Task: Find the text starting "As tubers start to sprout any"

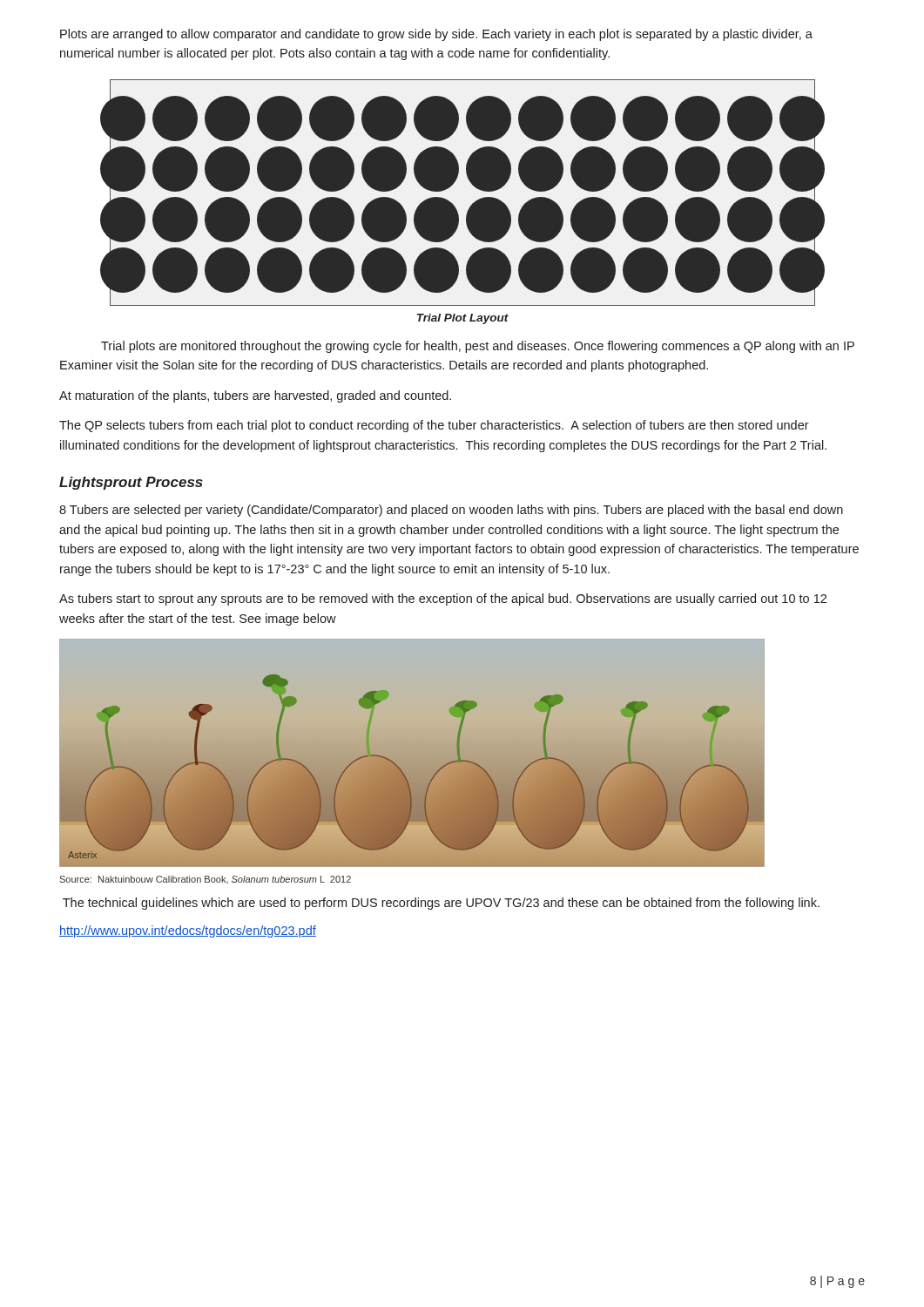Action: (443, 609)
